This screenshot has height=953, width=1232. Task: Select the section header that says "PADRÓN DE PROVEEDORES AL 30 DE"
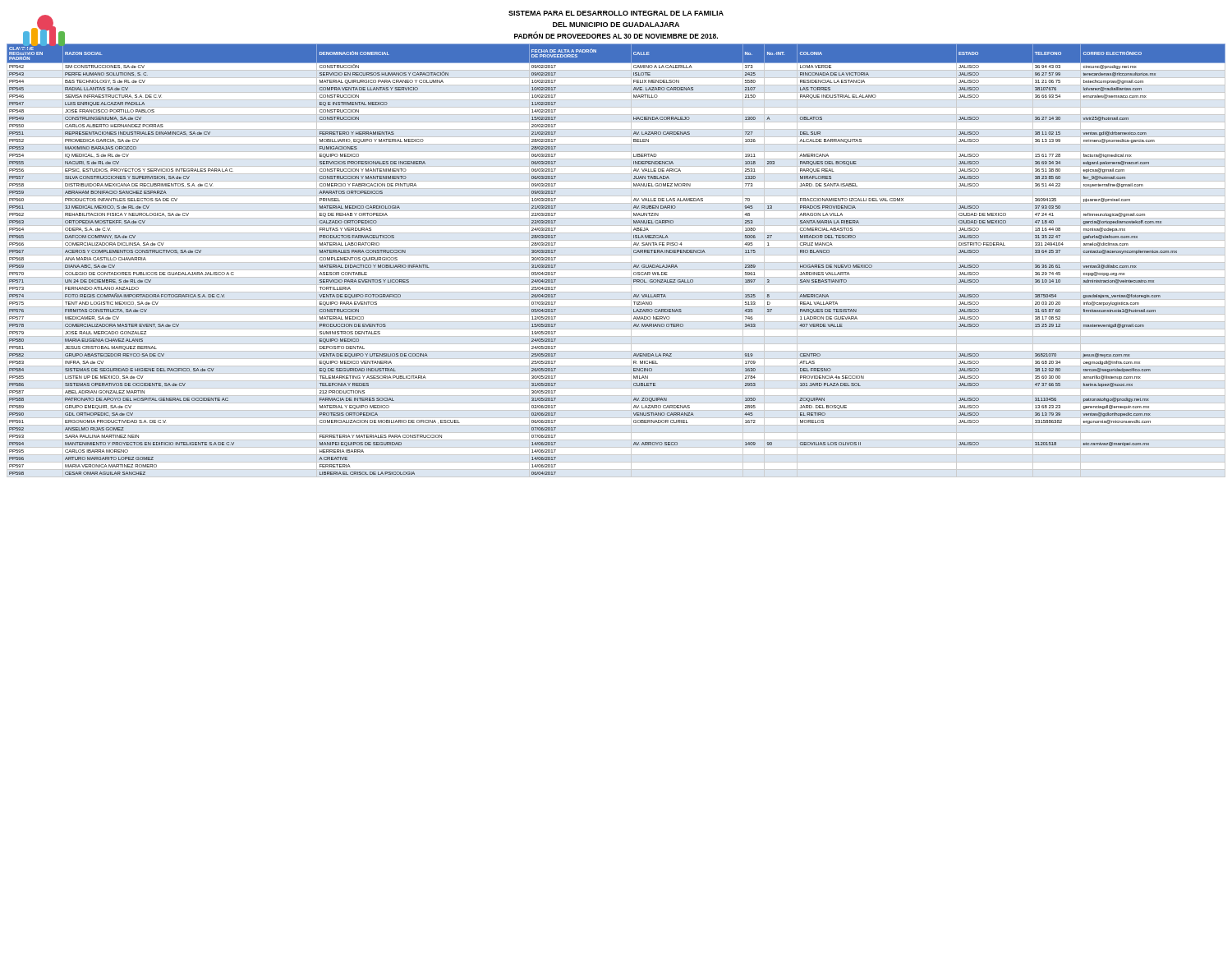click(616, 36)
